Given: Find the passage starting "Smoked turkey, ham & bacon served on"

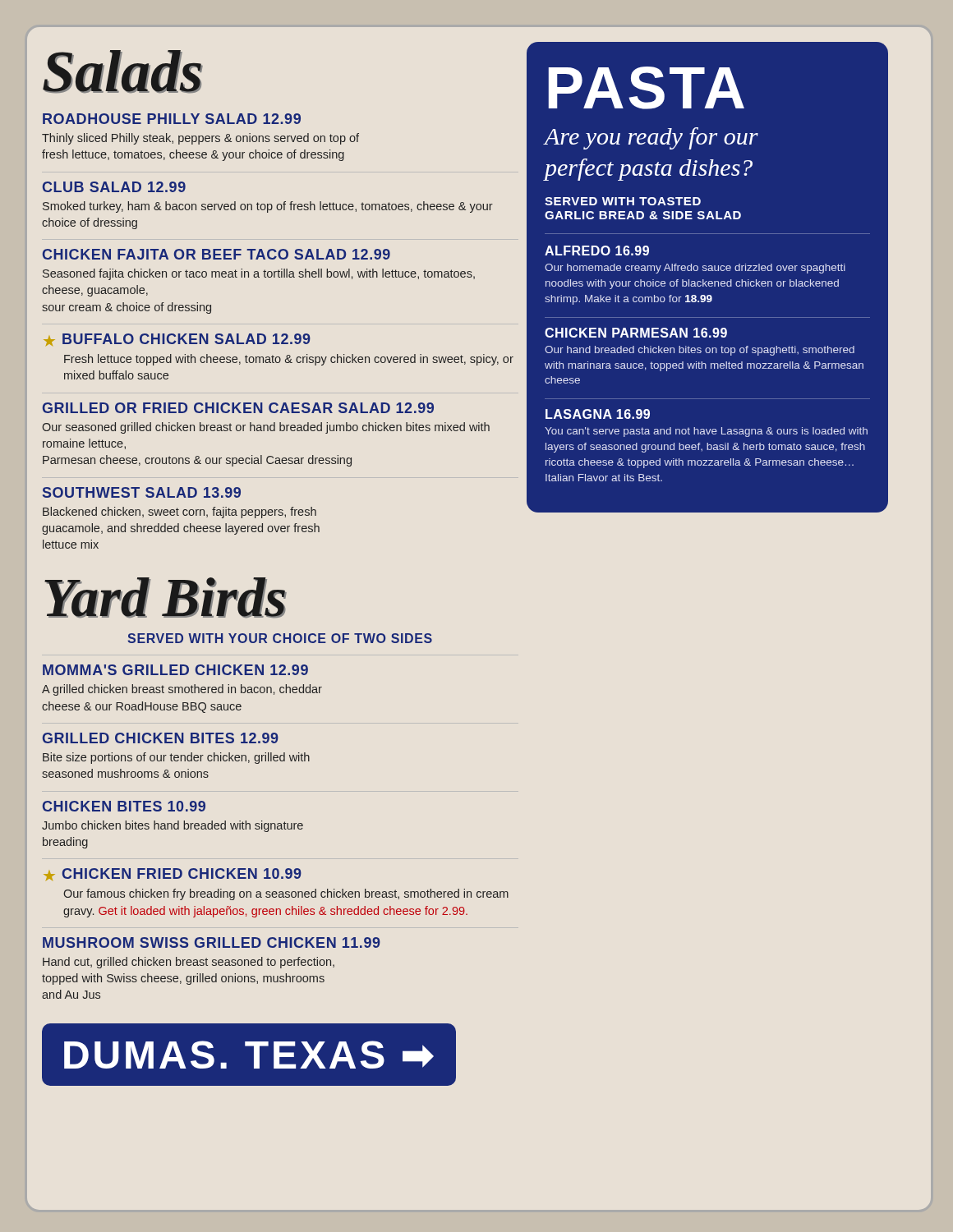Looking at the screenshot, I should click(x=280, y=214).
